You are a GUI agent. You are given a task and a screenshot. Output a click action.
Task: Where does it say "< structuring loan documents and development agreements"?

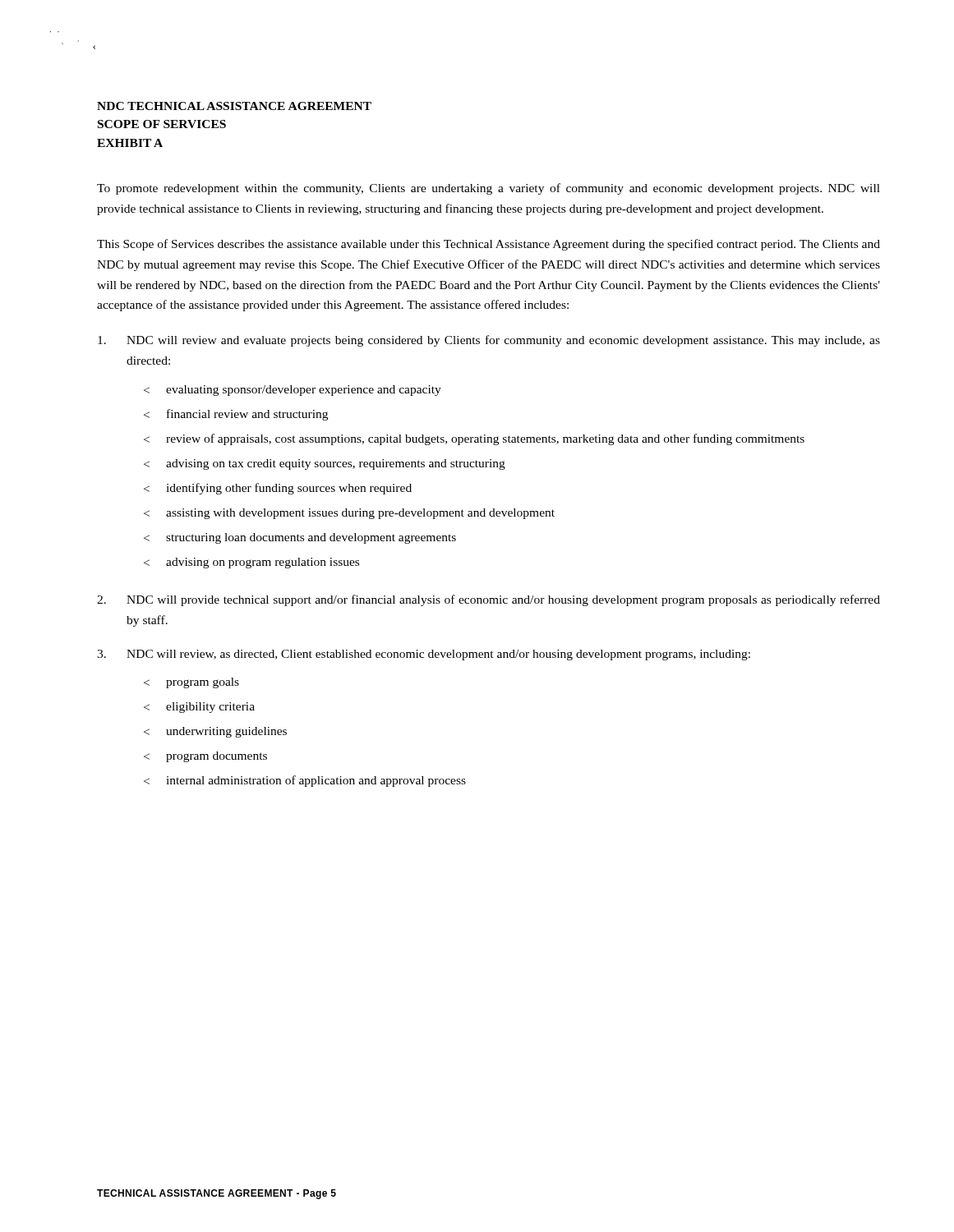tap(300, 538)
